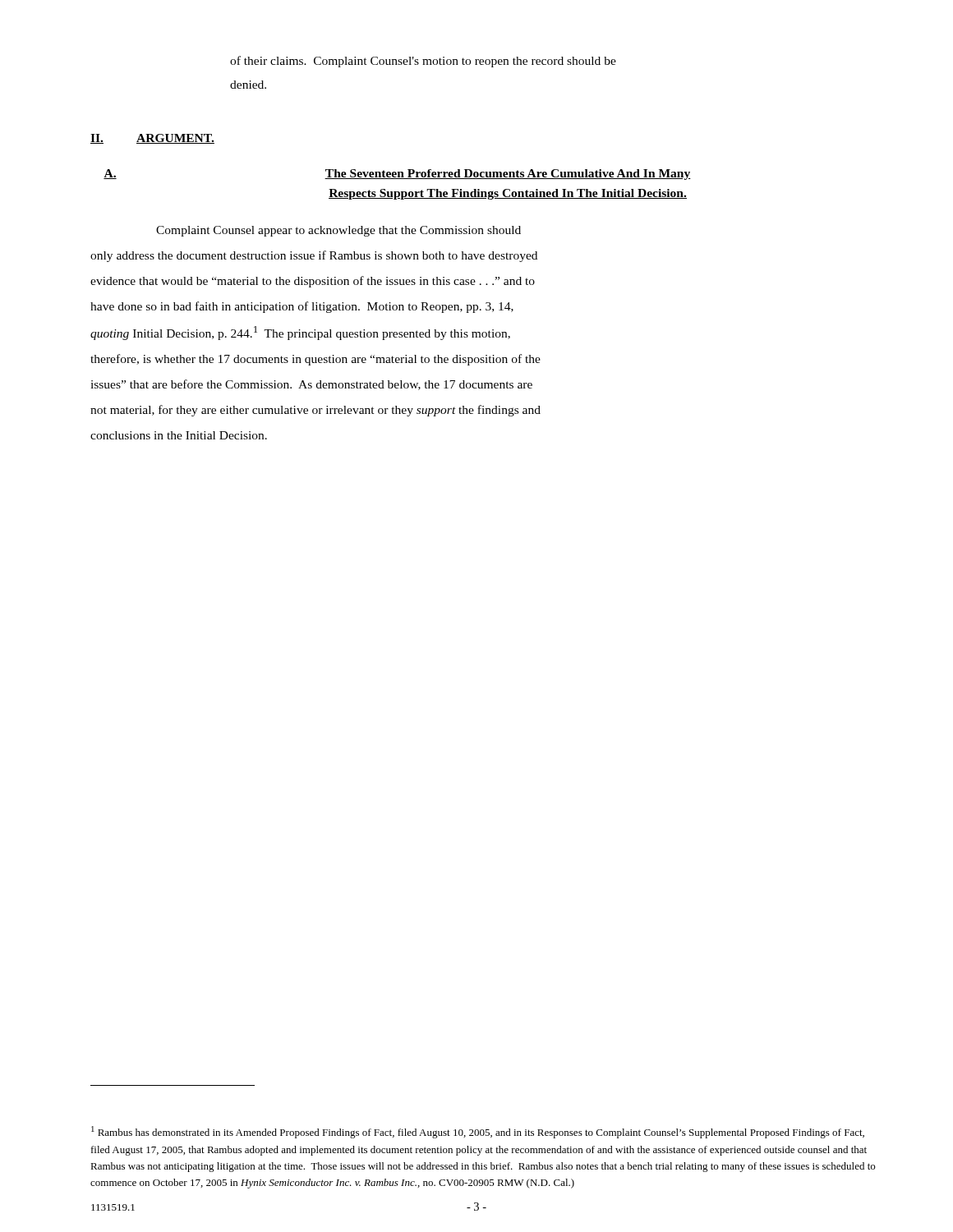Locate the block starting "A. The Seventeen Proferred Documents Are Cumulative And"
Screen dimensions: 1232x953
pos(485,183)
